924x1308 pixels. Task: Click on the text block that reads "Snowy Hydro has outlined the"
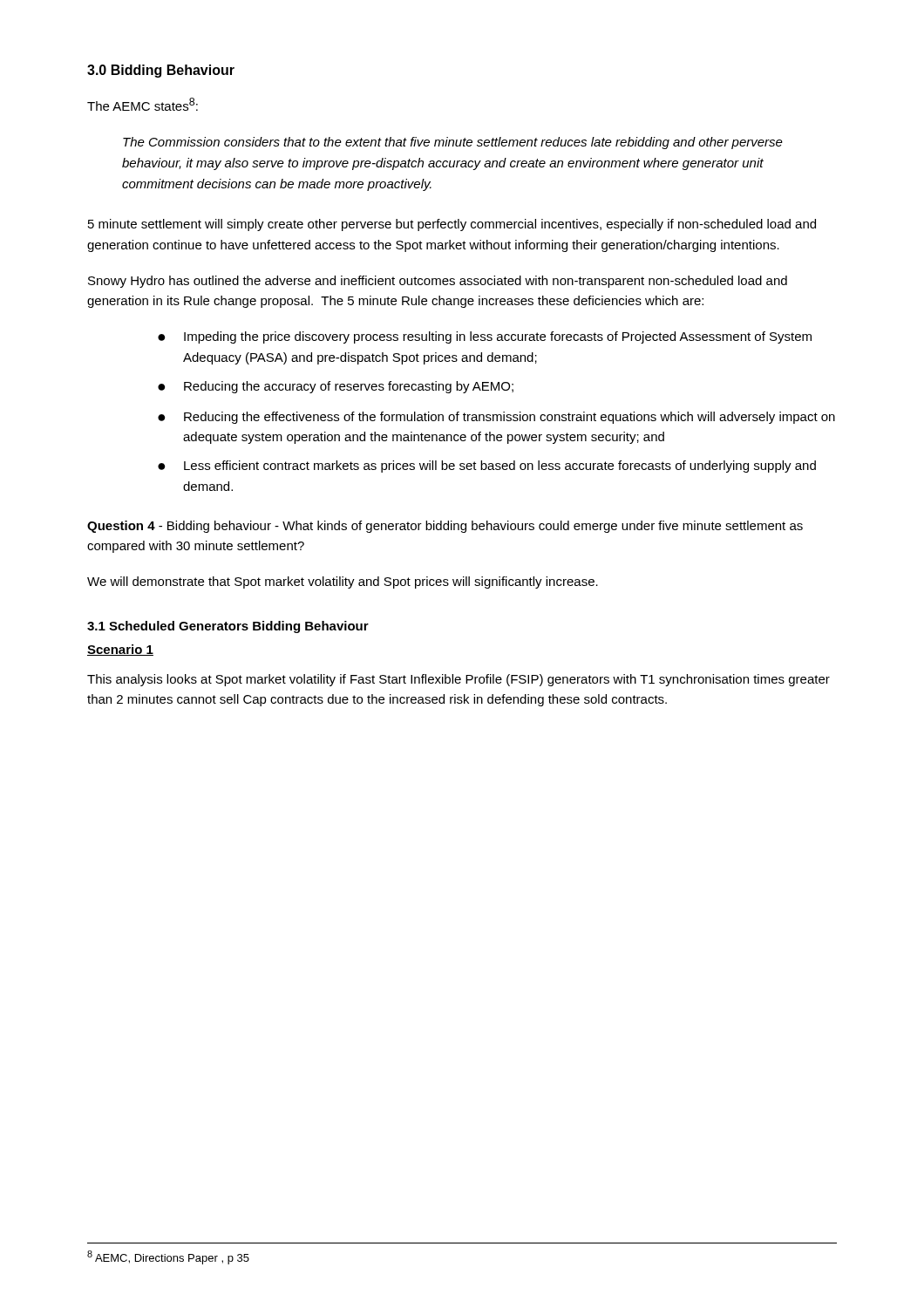click(437, 290)
